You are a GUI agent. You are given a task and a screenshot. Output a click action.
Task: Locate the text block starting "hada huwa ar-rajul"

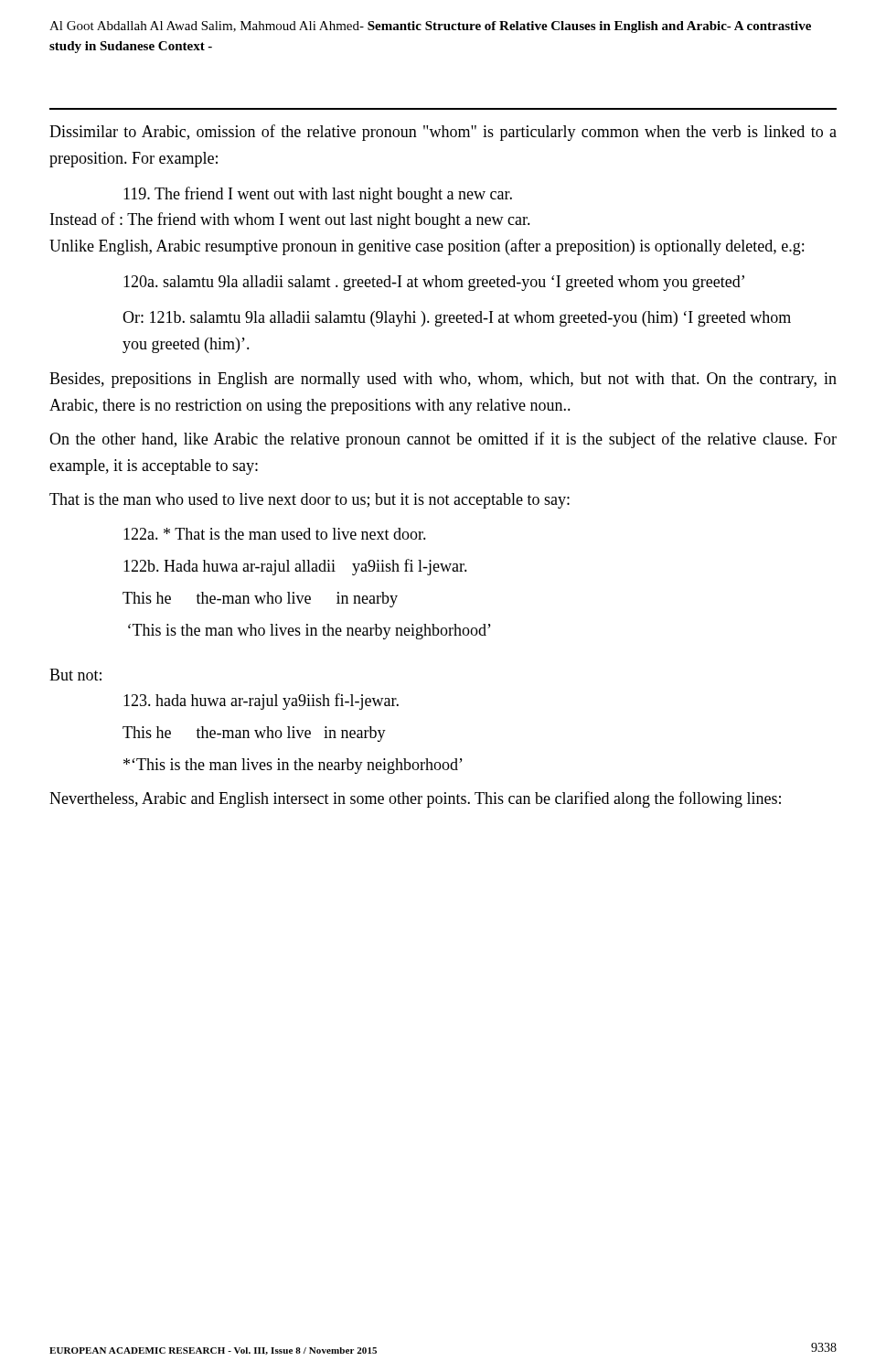pyautogui.click(x=261, y=702)
